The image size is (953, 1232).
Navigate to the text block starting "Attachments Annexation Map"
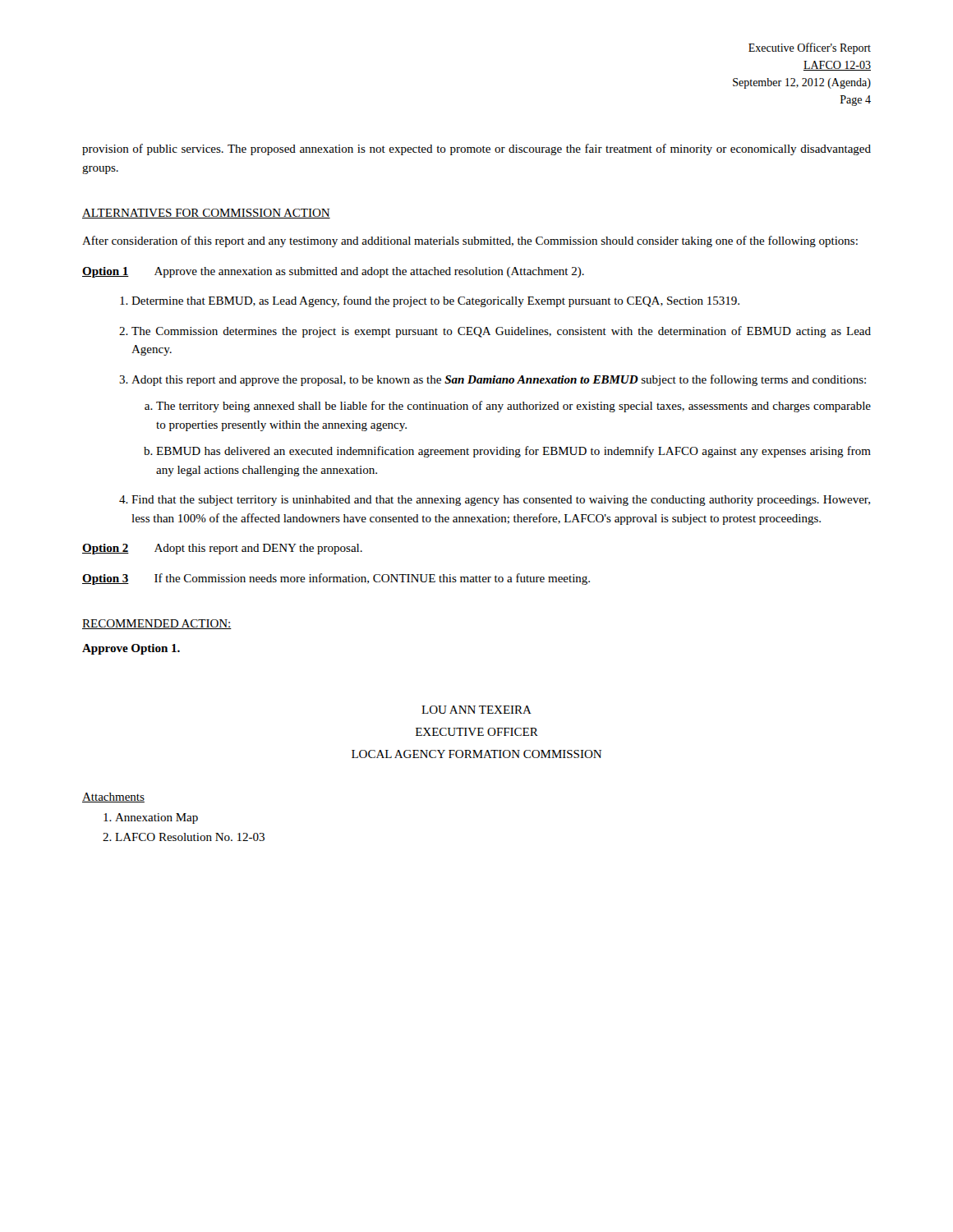coord(113,798)
